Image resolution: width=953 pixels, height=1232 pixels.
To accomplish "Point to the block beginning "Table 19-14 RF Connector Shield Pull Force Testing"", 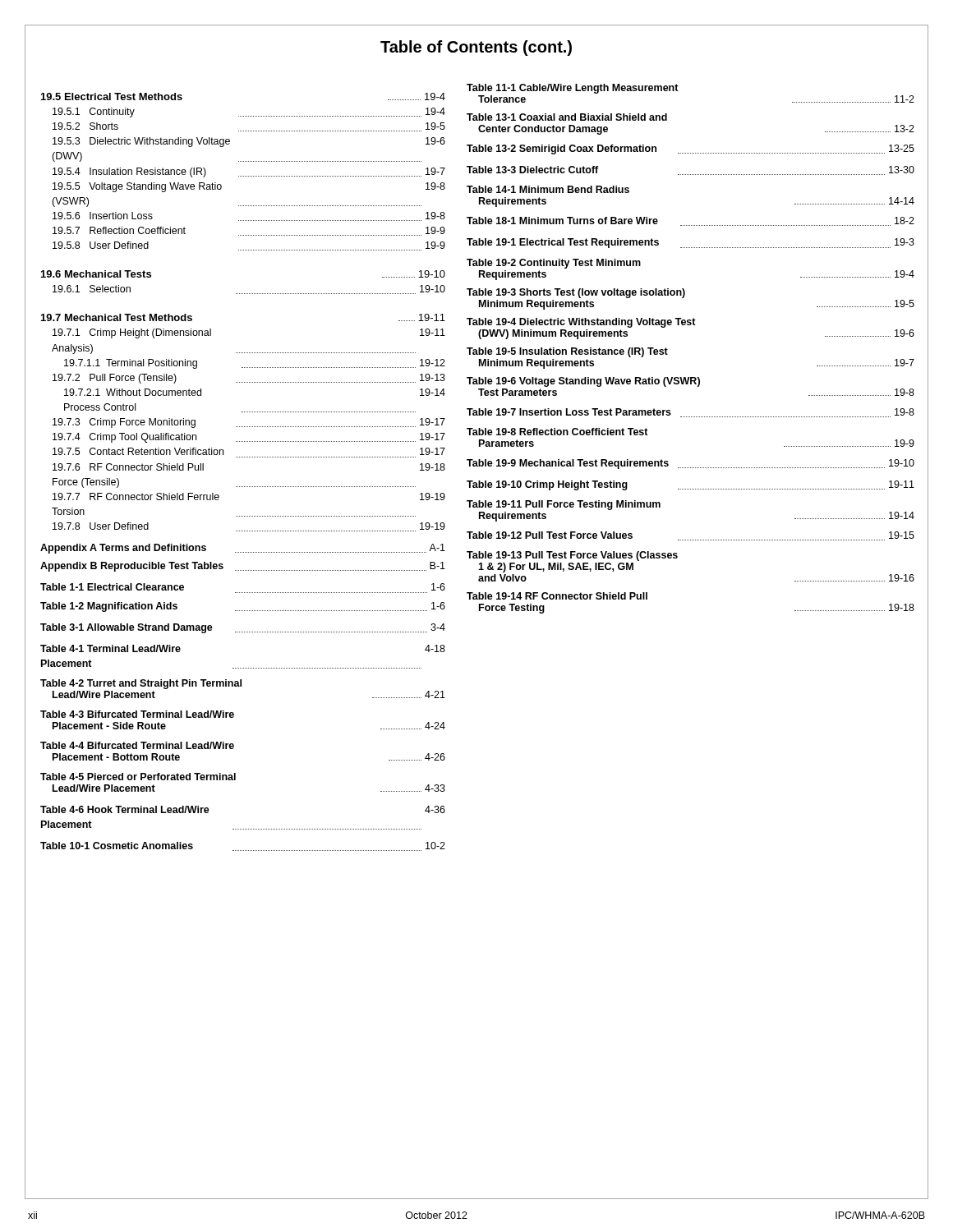I will pyautogui.click(x=557, y=596).
